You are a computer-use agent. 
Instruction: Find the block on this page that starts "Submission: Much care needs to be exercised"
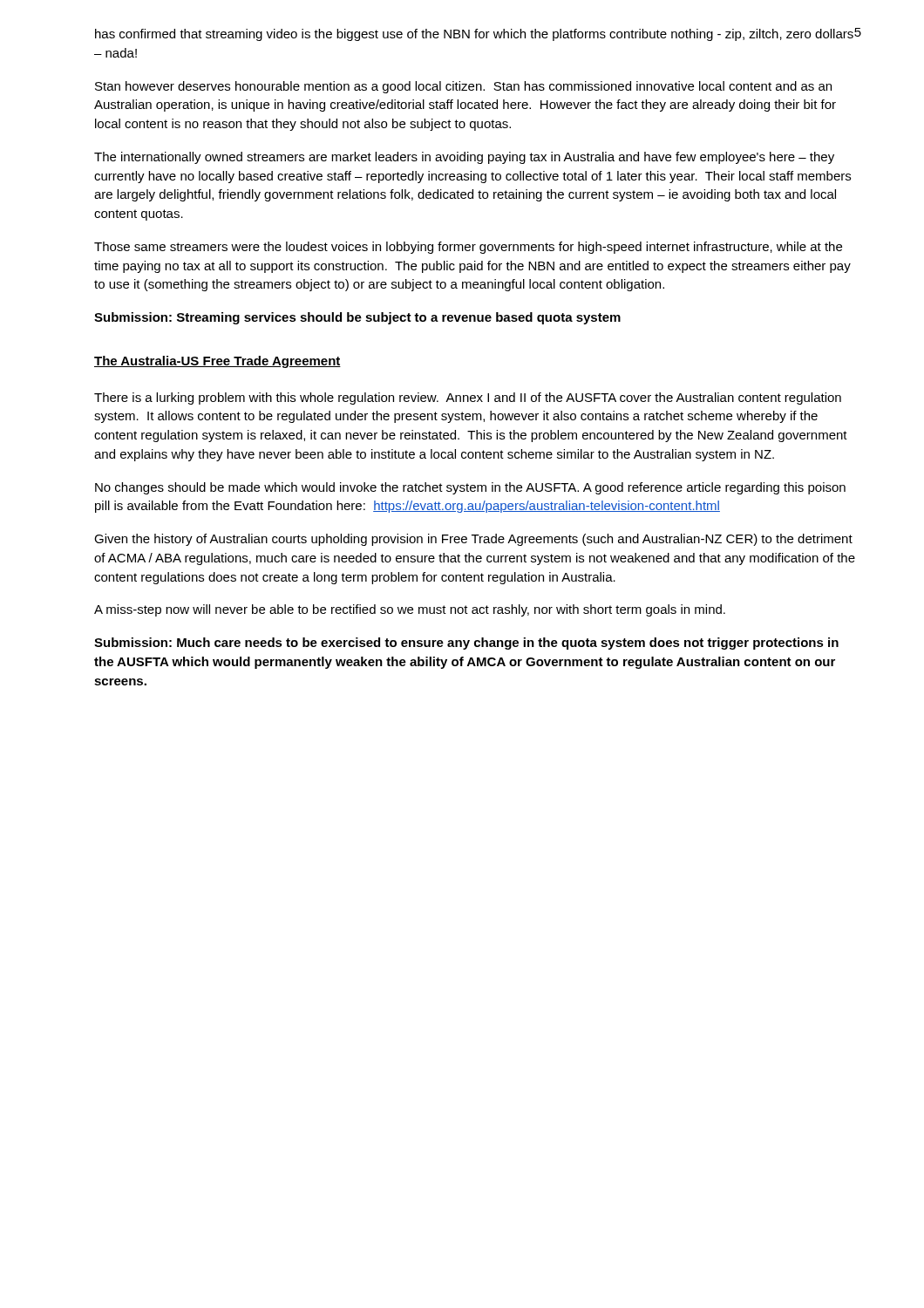coord(467,661)
